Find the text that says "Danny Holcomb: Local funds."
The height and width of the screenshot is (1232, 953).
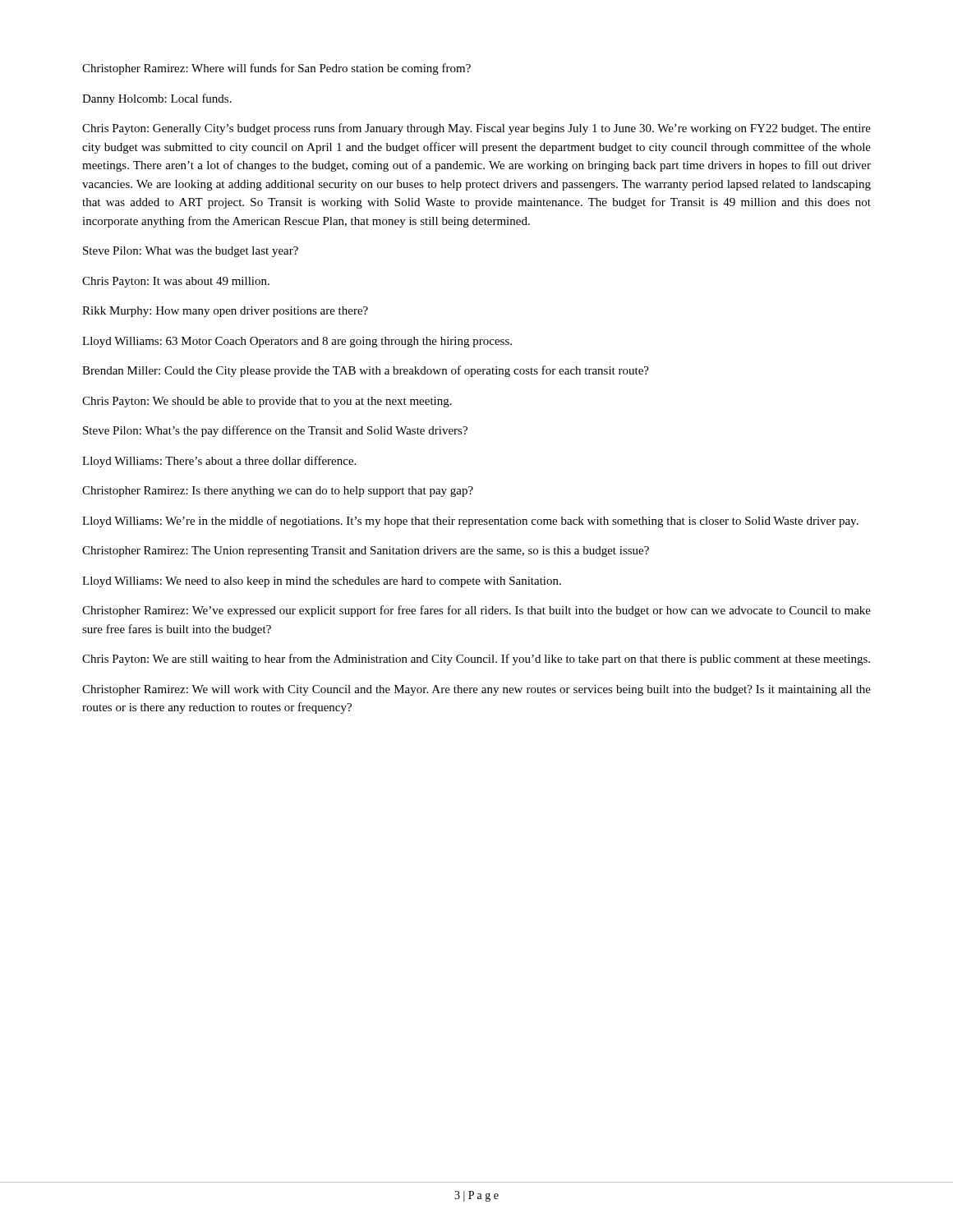click(x=157, y=98)
